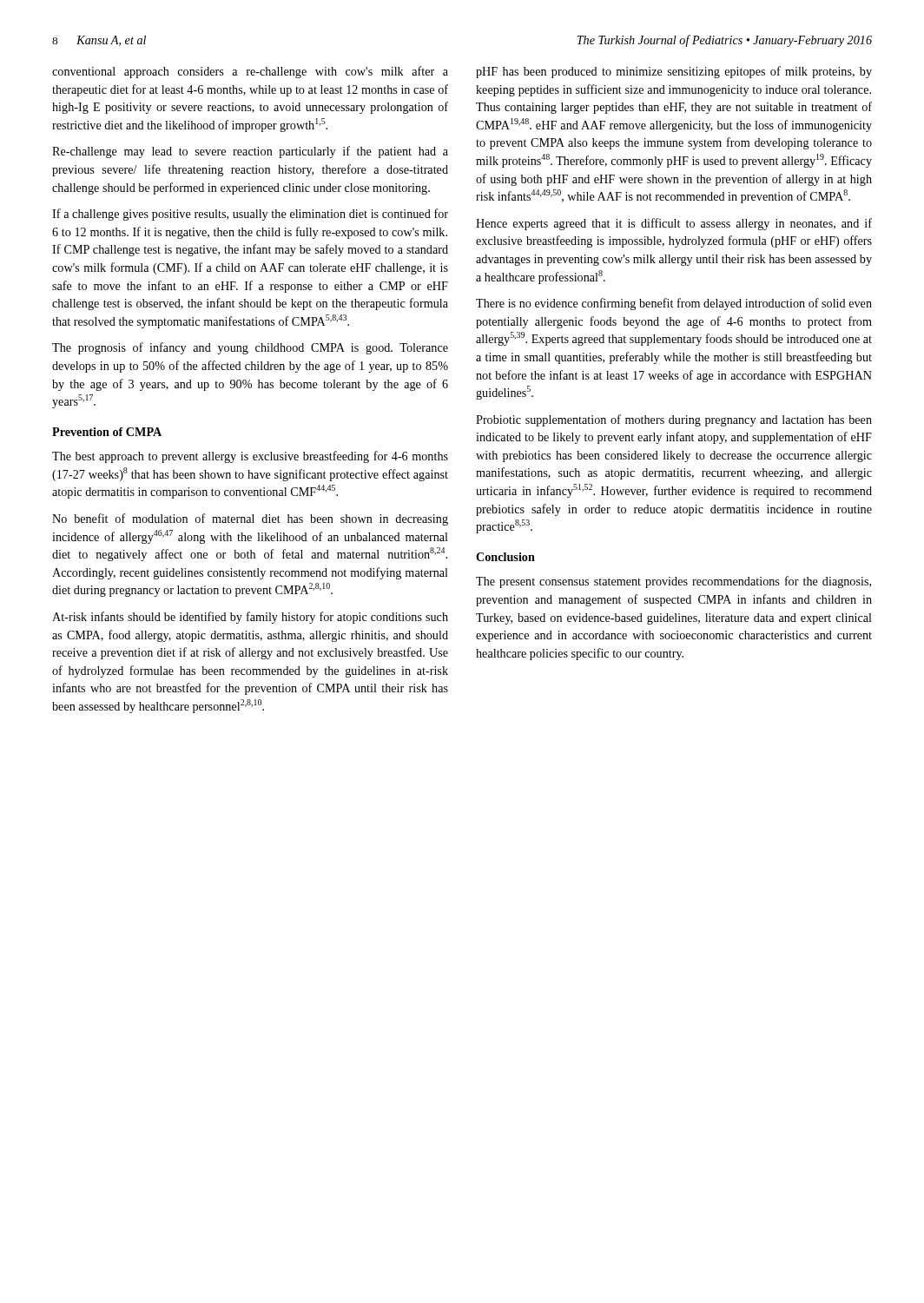Click on the text block starting "pHF has been produced to"

tap(674, 134)
